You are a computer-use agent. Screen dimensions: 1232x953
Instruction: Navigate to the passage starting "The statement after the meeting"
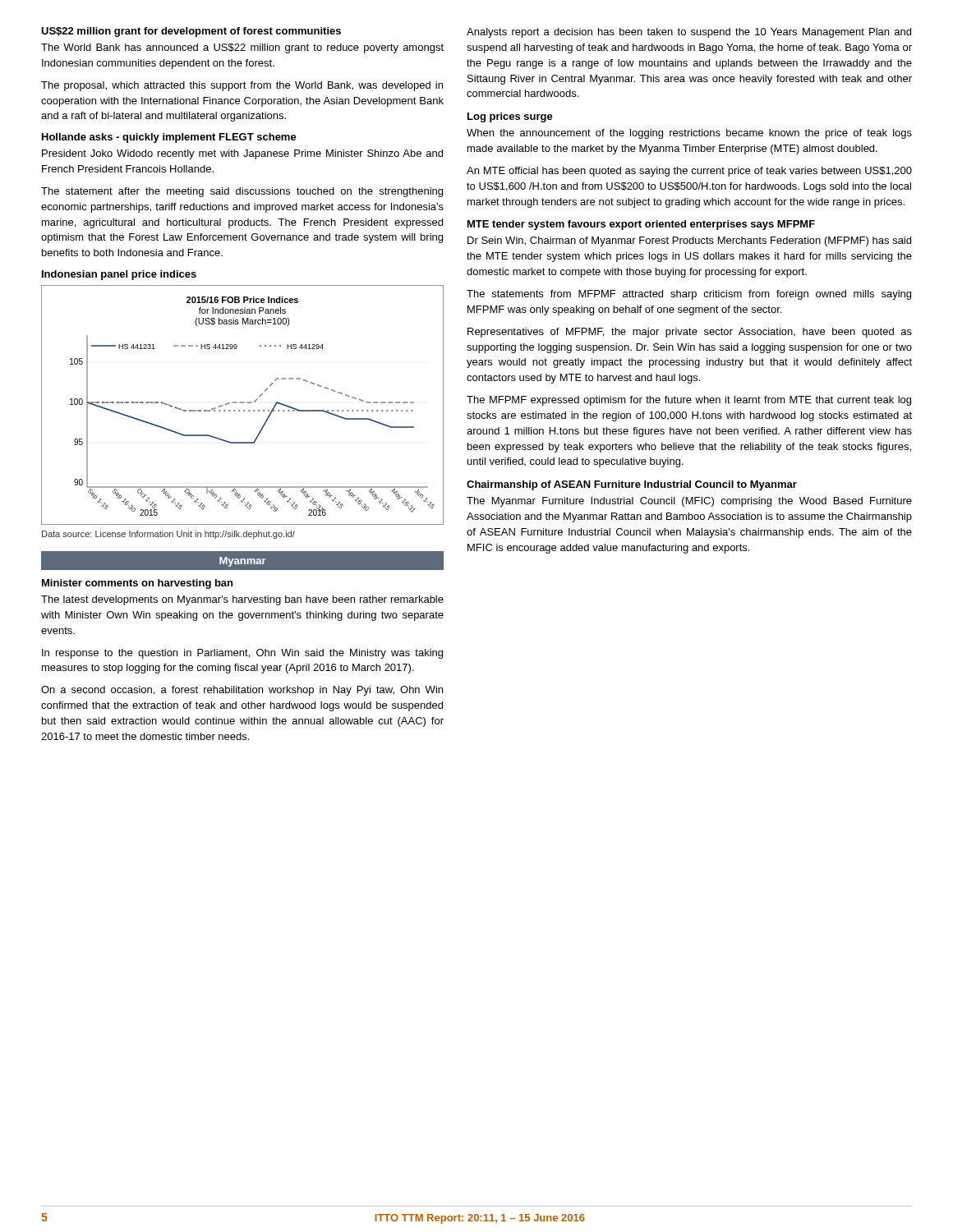click(242, 223)
